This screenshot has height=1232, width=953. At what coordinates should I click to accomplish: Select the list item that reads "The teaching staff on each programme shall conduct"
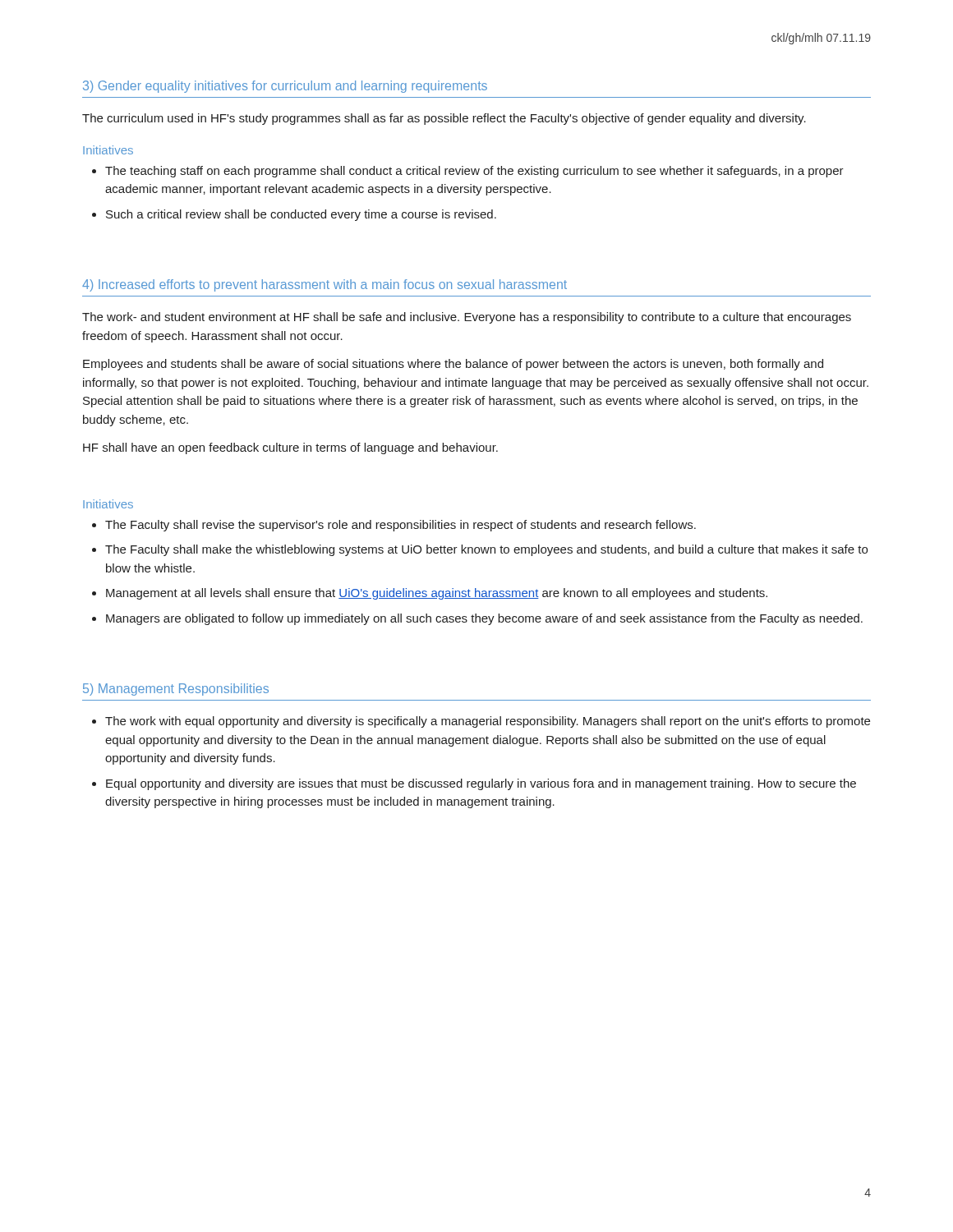click(x=474, y=179)
